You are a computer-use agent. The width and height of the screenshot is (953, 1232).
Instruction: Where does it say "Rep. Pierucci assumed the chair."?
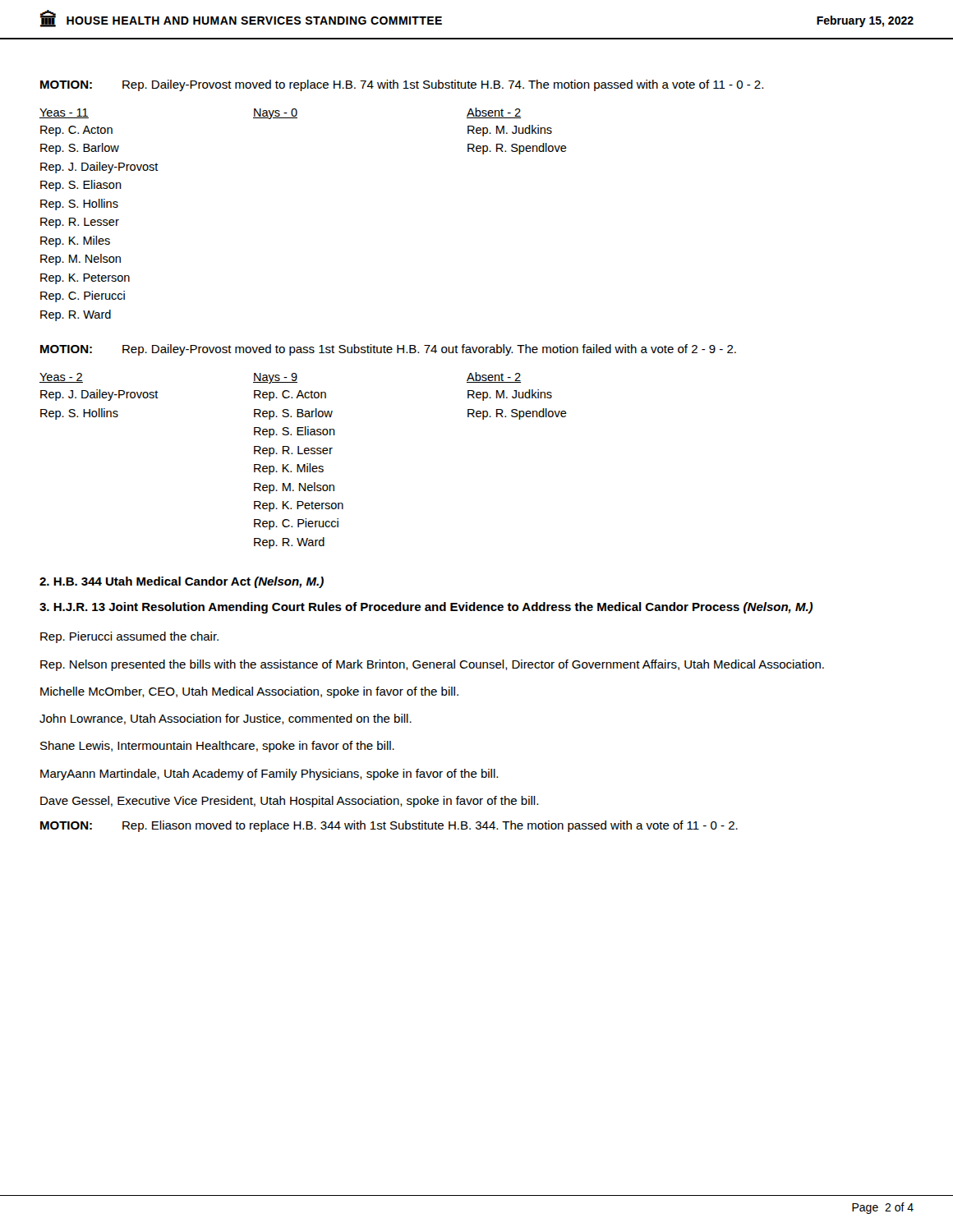coord(130,636)
